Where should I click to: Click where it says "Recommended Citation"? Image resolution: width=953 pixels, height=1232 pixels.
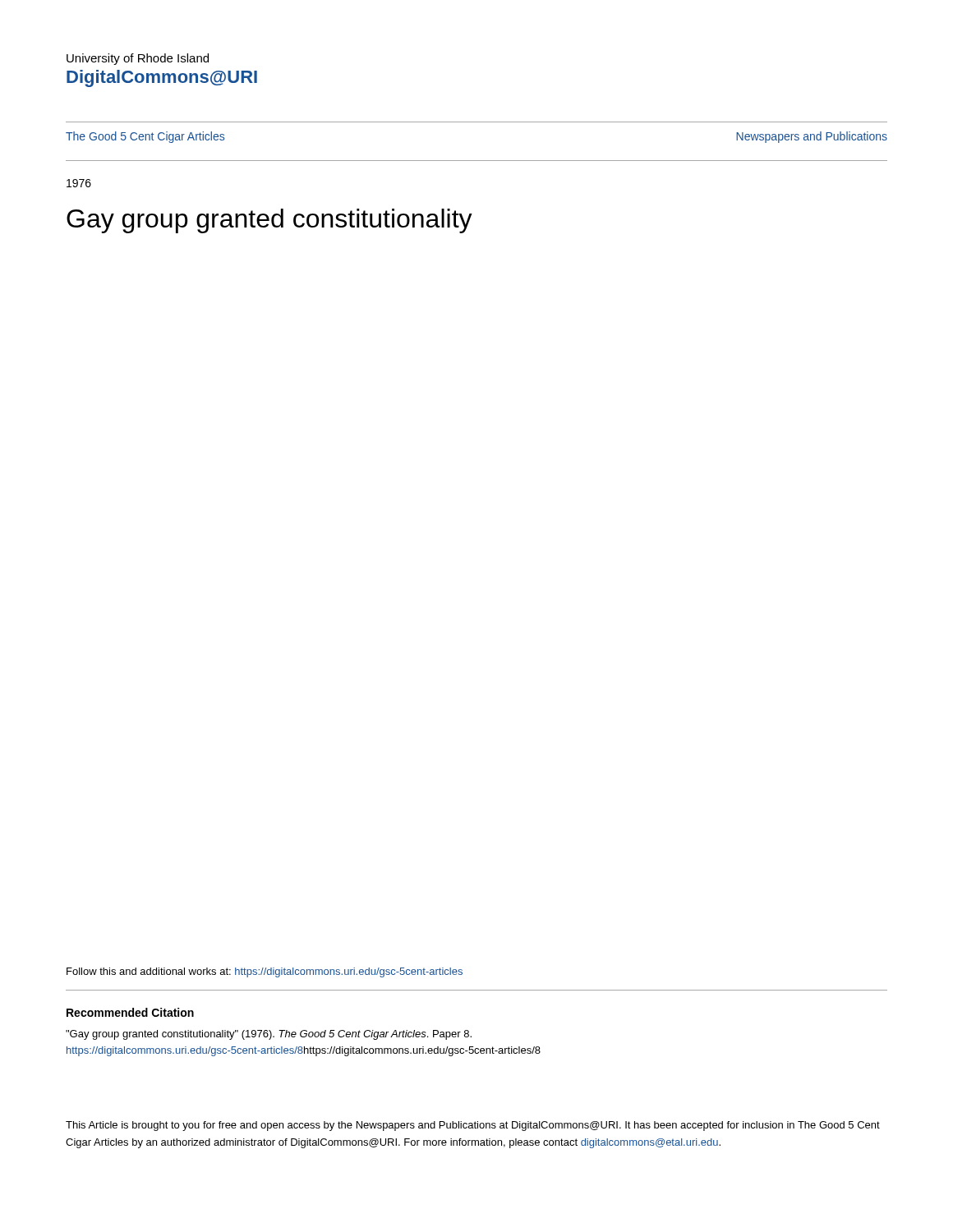point(130,1013)
